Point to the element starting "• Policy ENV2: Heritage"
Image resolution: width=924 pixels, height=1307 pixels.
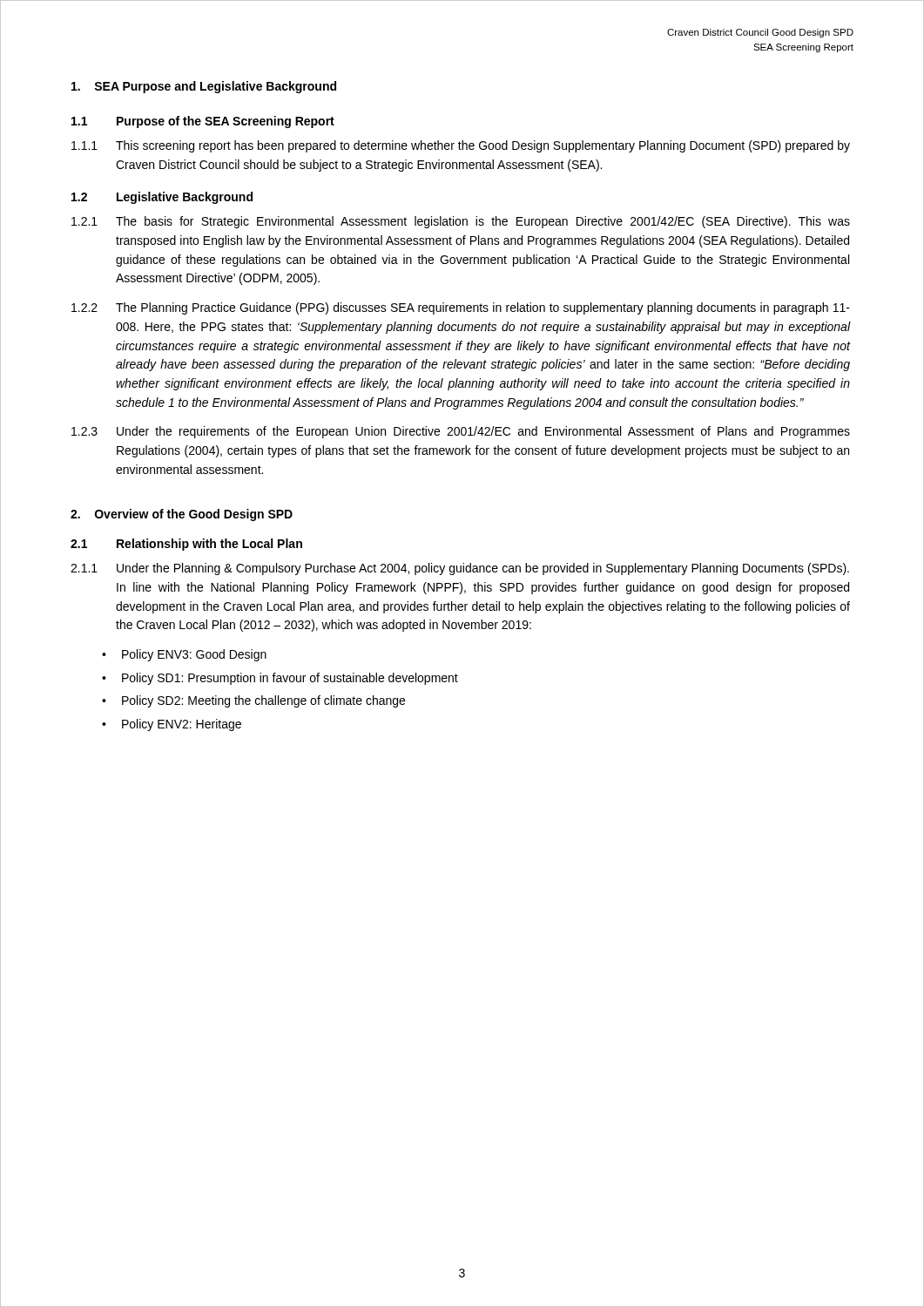pos(172,725)
